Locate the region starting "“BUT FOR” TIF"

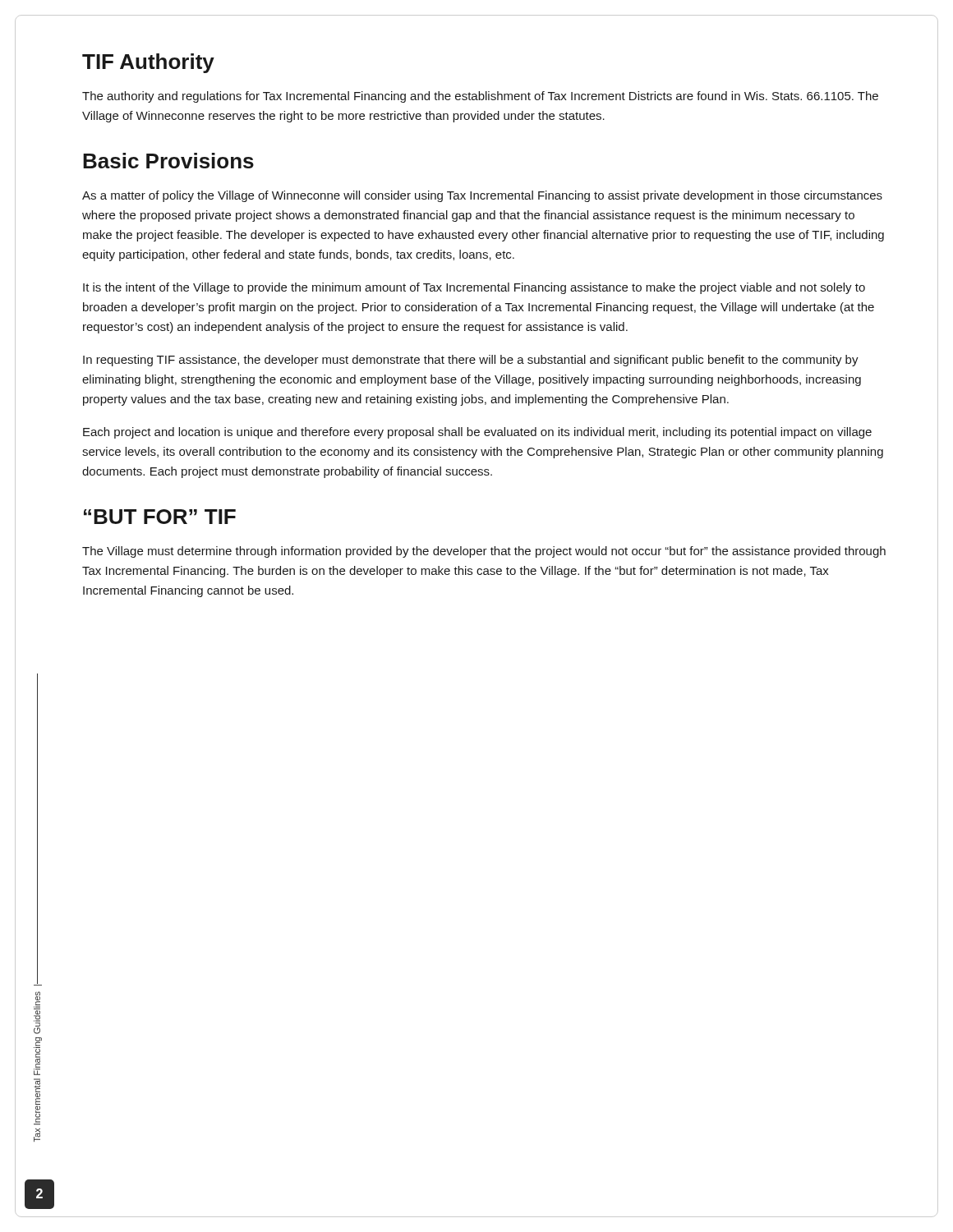(x=160, y=517)
